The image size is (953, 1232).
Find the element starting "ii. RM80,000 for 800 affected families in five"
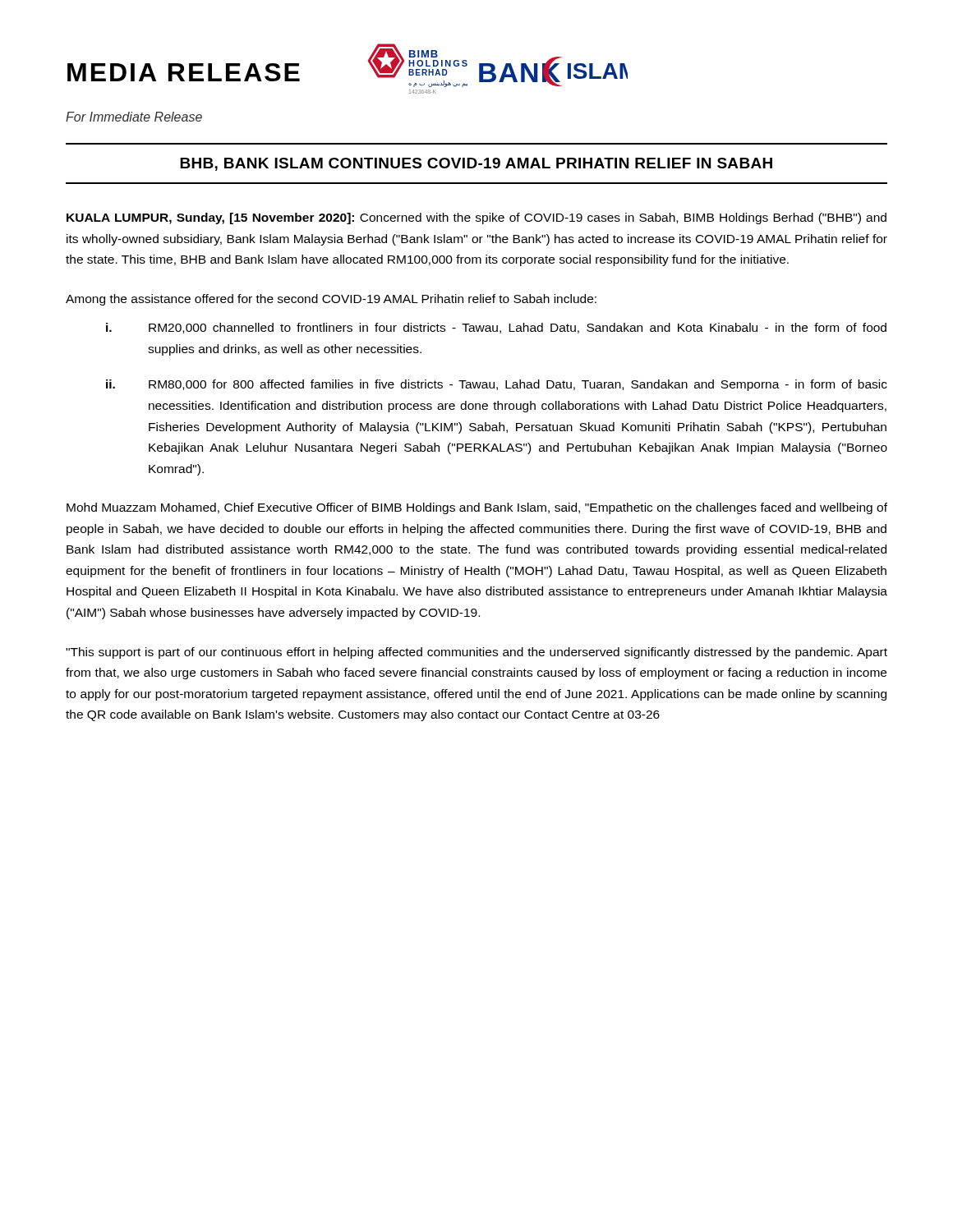[496, 427]
